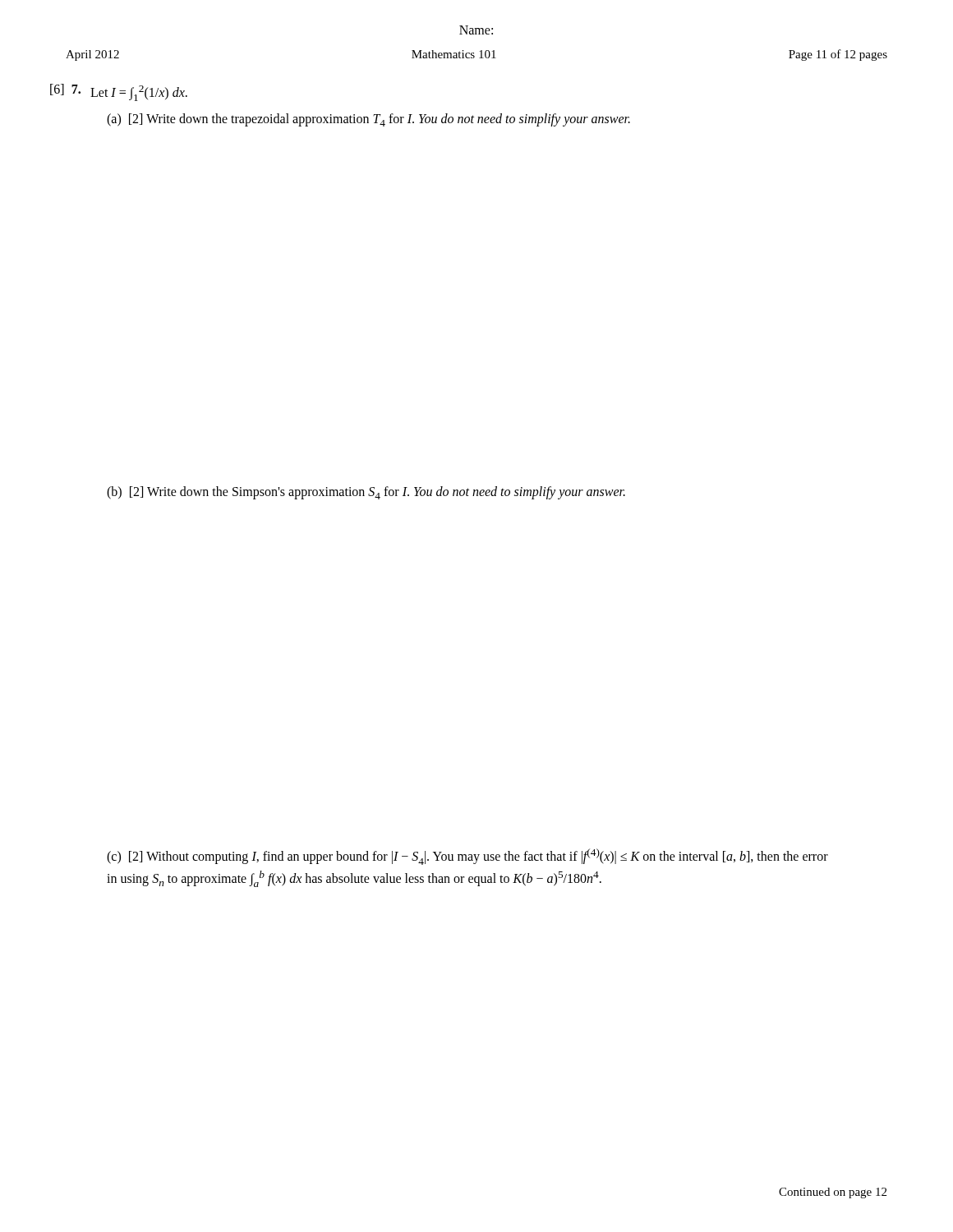Click the passage that begins "Let I ="
This screenshot has height=1232, width=953.
[139, 93]
